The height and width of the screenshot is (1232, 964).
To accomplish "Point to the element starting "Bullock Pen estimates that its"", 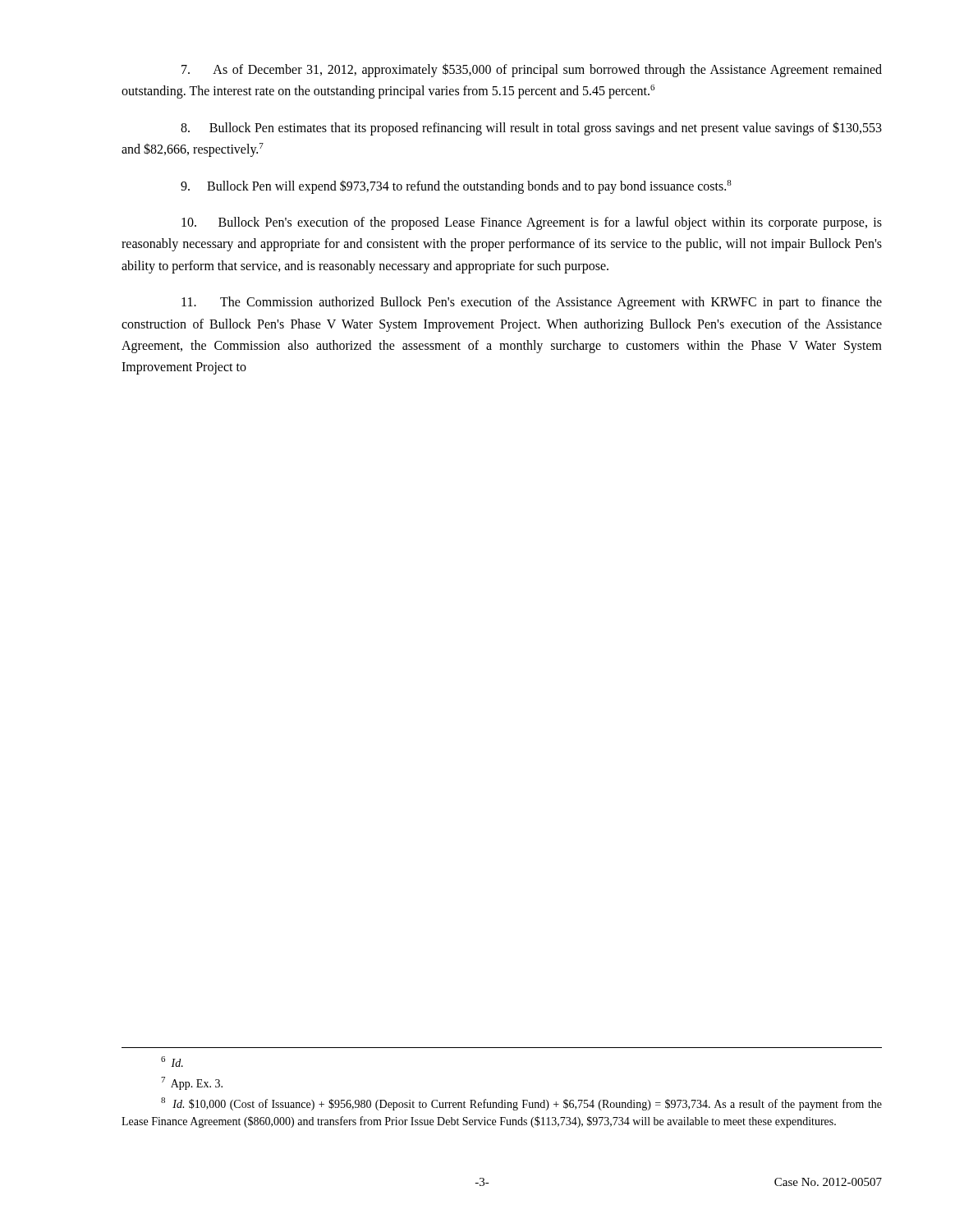I will [502, 138].
